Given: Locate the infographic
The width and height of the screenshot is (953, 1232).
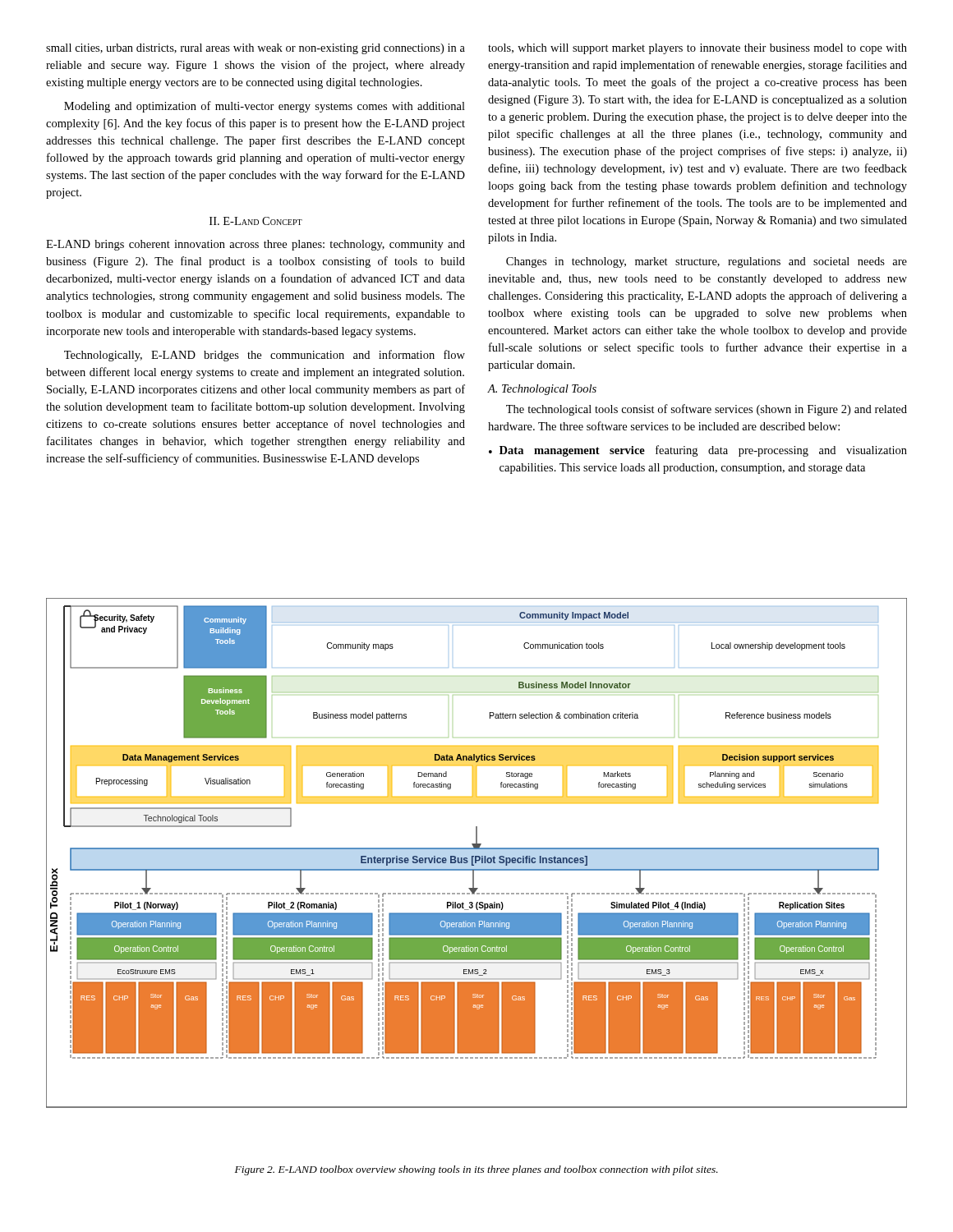Looking at the screenshot, I should (476, 887).
